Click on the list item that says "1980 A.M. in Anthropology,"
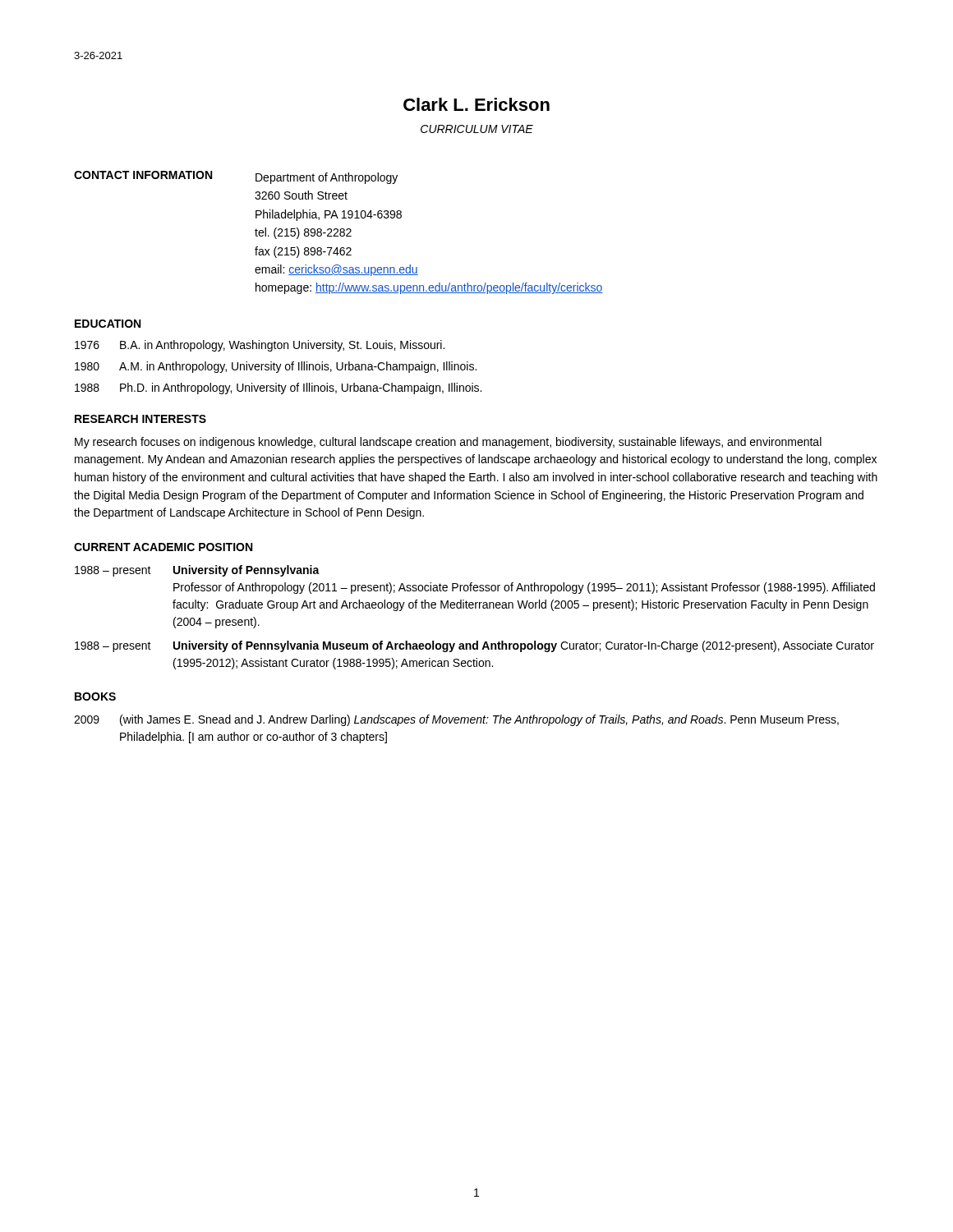The height and width of the screenshot is (1232, 953). [x=476, y=366]
